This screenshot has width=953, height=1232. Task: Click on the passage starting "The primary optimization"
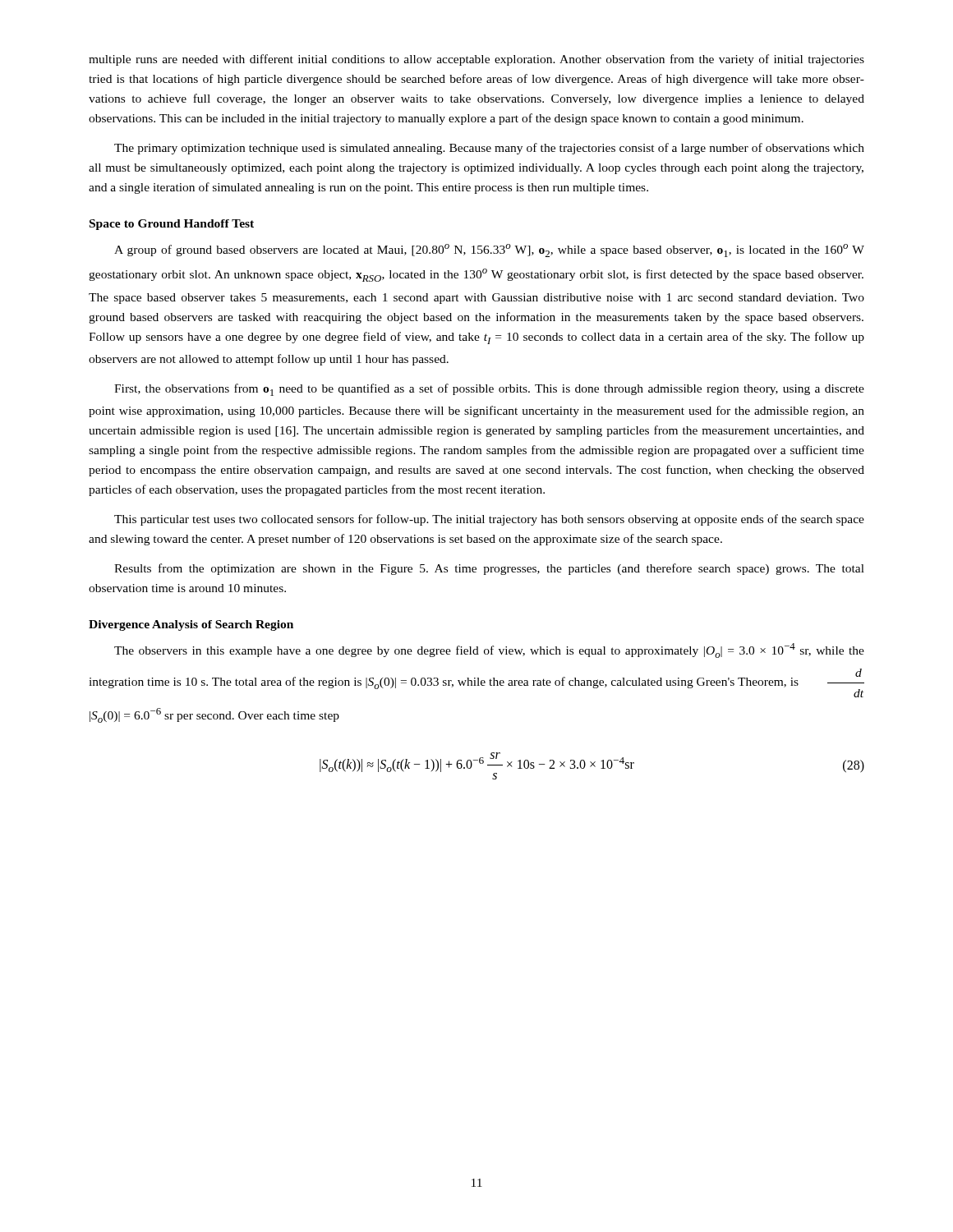pos(476,168)
